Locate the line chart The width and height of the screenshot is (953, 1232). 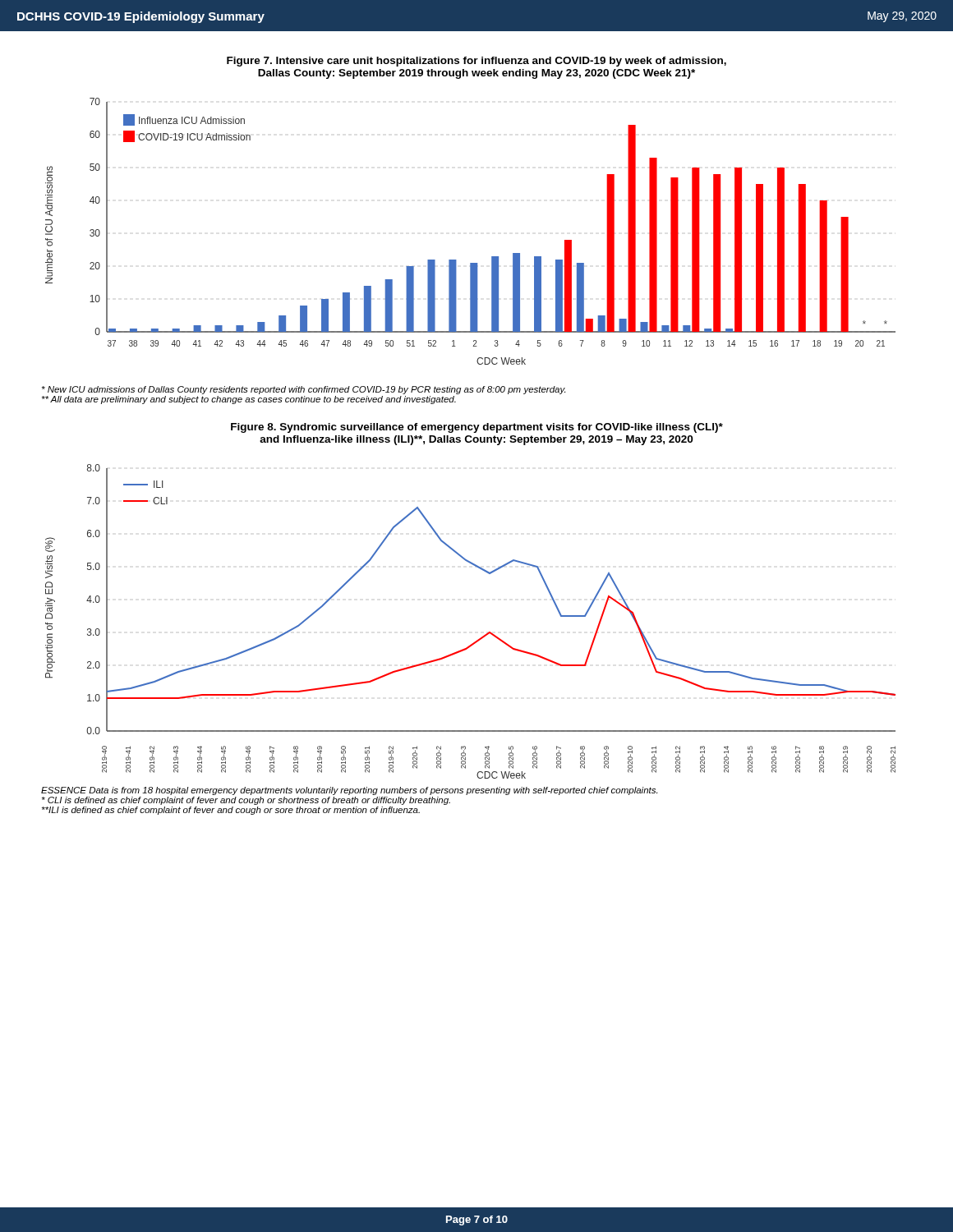coord(476,616)
